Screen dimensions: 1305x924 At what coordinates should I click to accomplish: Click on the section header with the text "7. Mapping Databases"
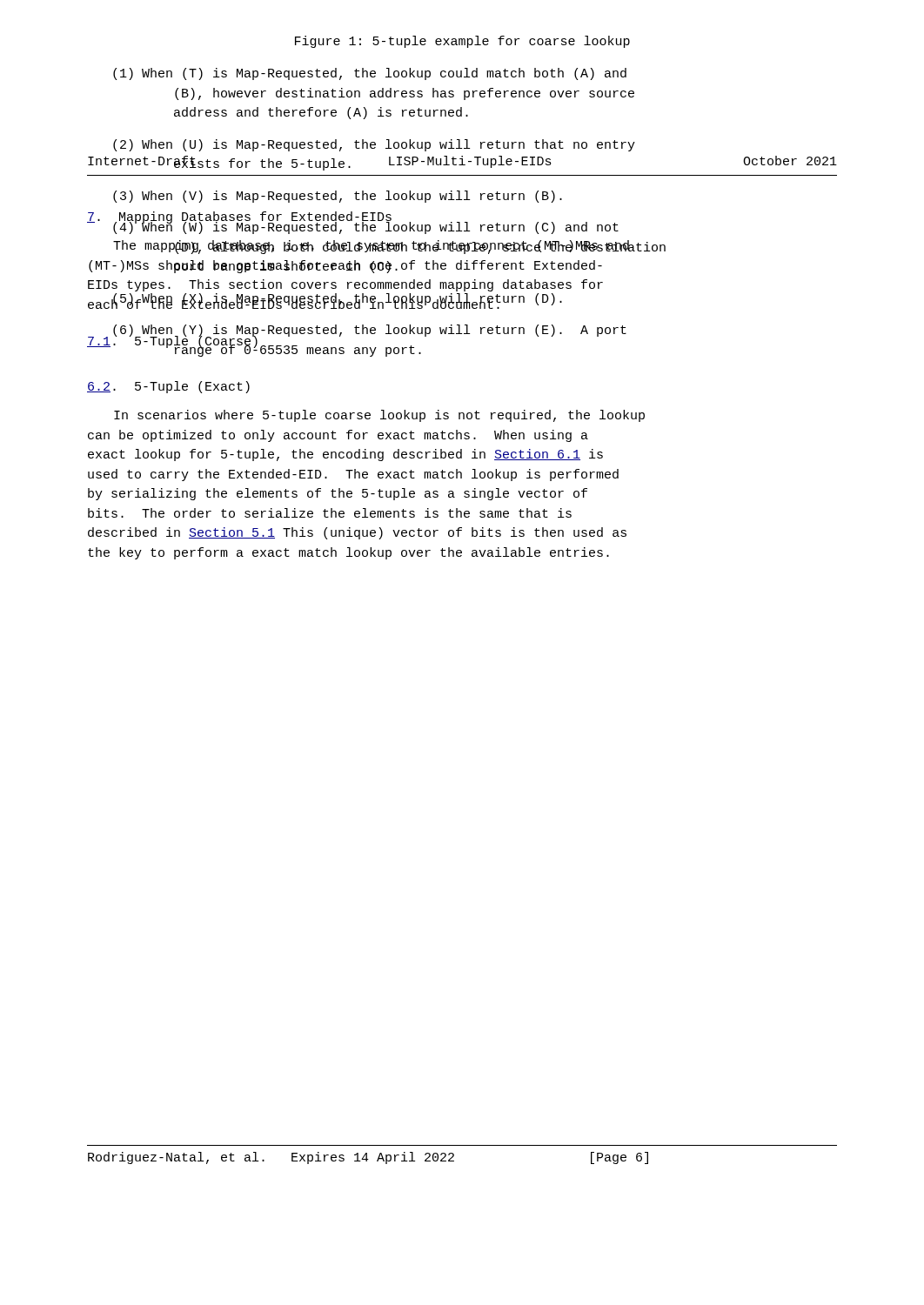240,218
